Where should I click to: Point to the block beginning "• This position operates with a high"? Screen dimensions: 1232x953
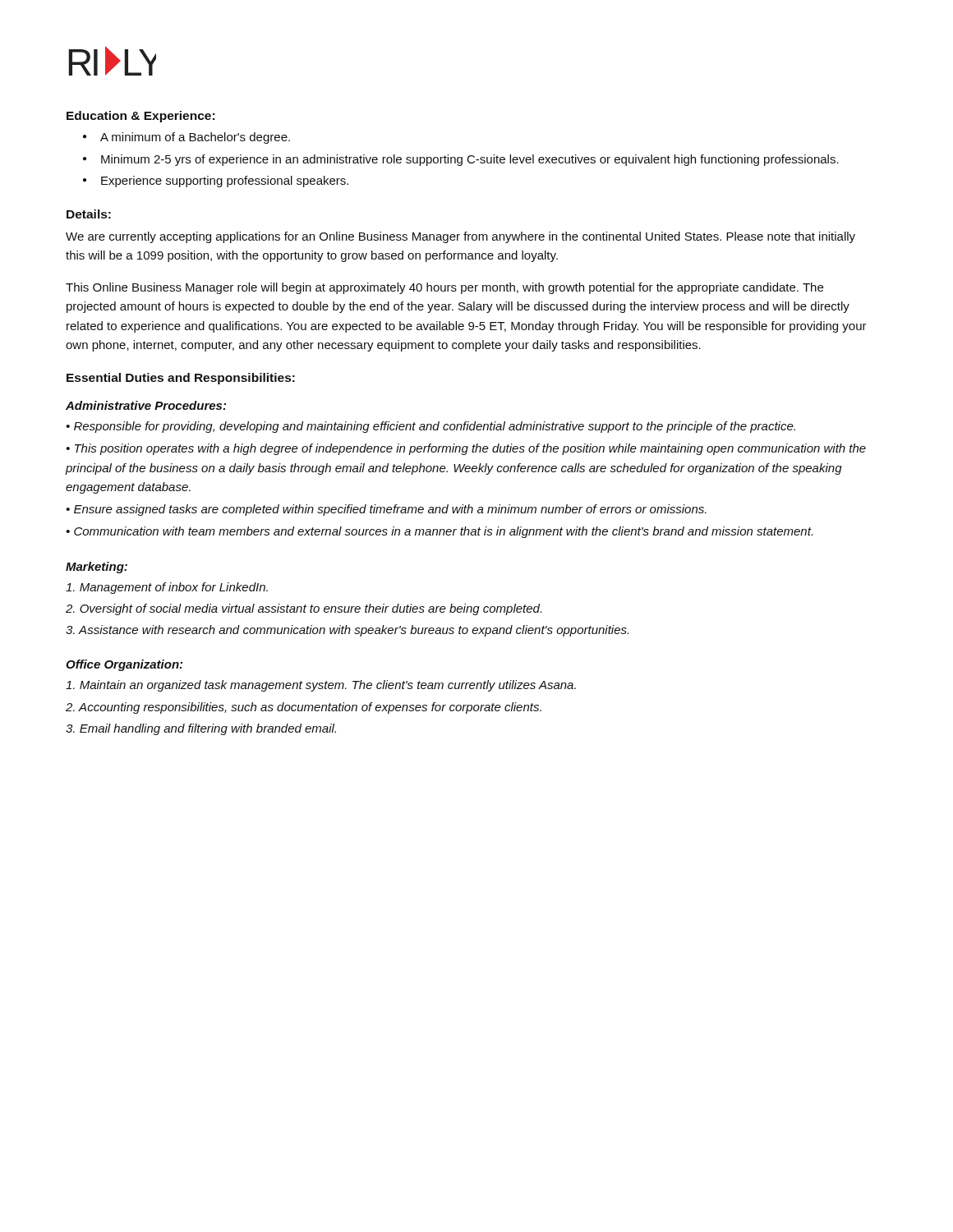[x=466, y=467]
